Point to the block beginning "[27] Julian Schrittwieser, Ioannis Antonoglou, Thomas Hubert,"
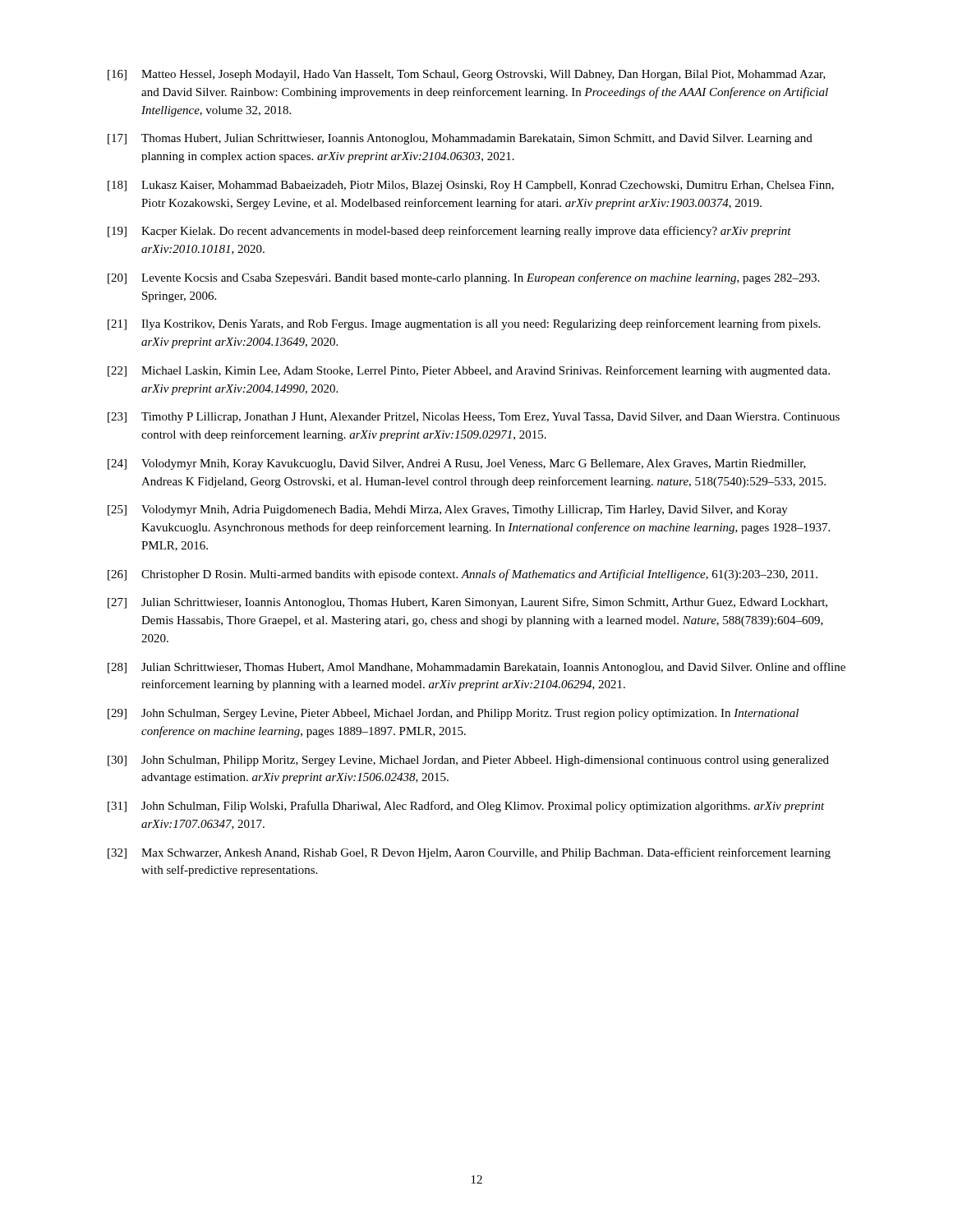 click(x=476, y=621)
